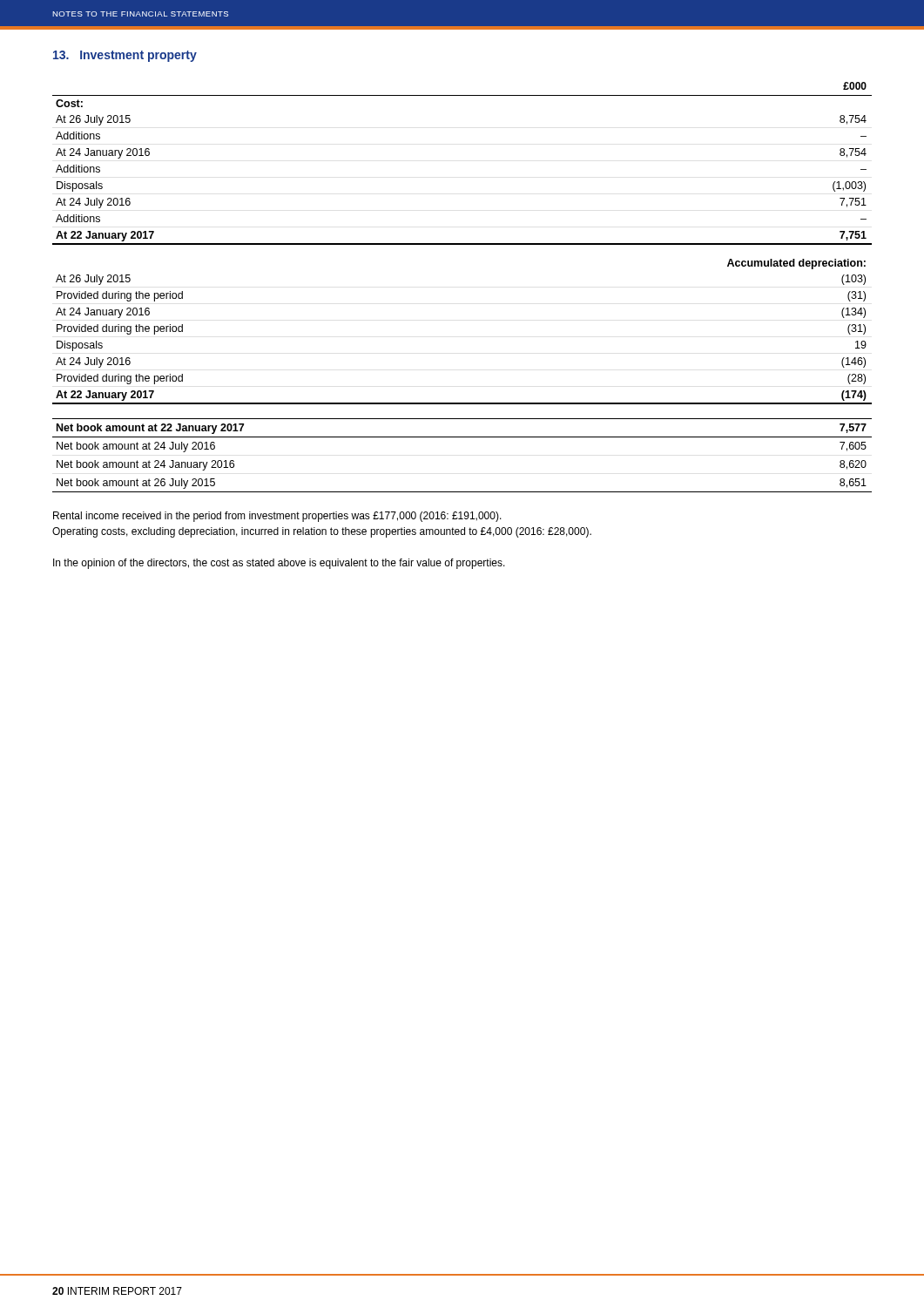Locate the section header with the text "13. Investment property"
Image resolution: width=924 pixels, height=1307 pixels.
(124, 55)
